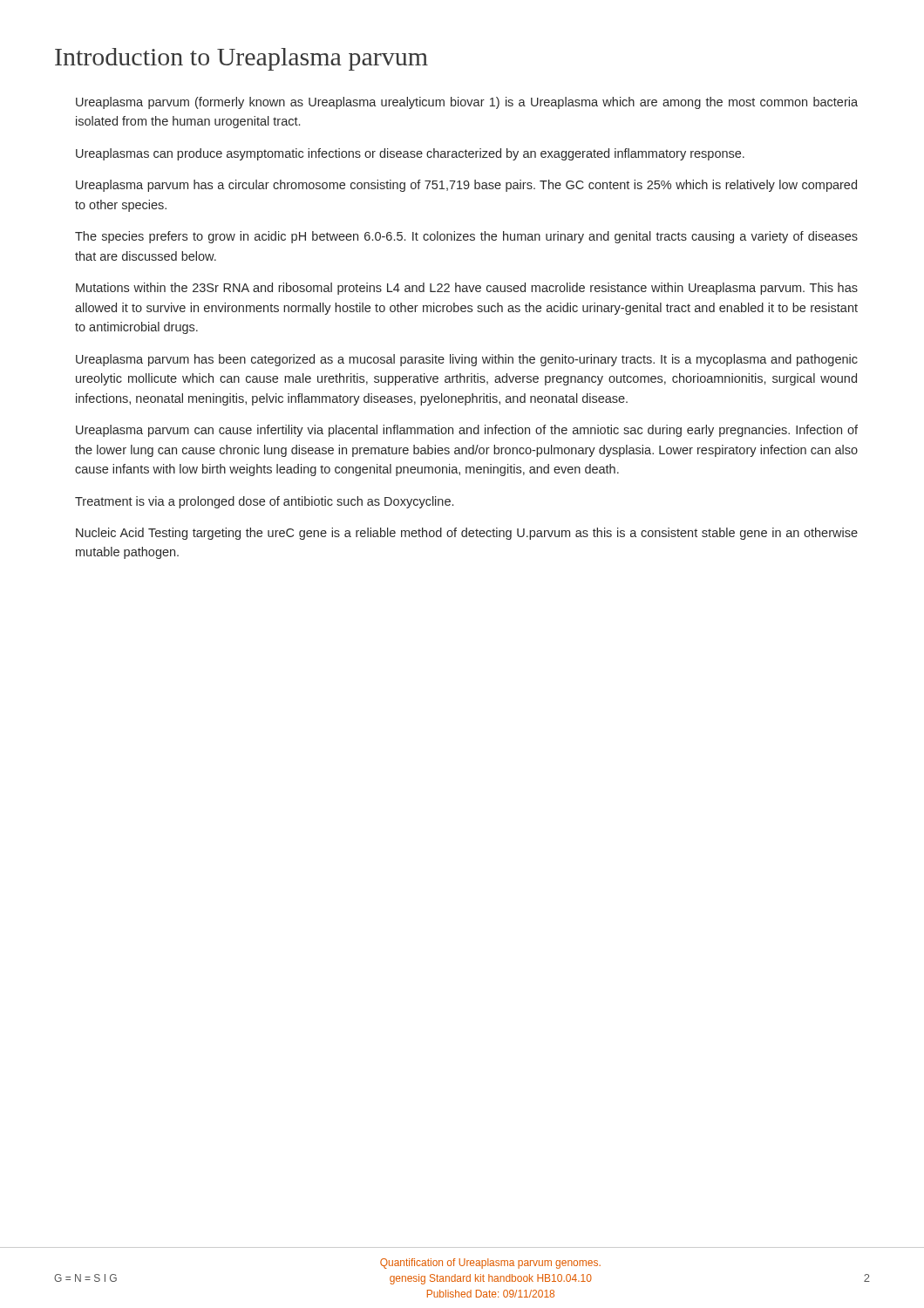Screen dimensions: 1308x924
Task: Click on the block starting "Introduction to Ureaplasma parvum"
Action: click(241, 59)
